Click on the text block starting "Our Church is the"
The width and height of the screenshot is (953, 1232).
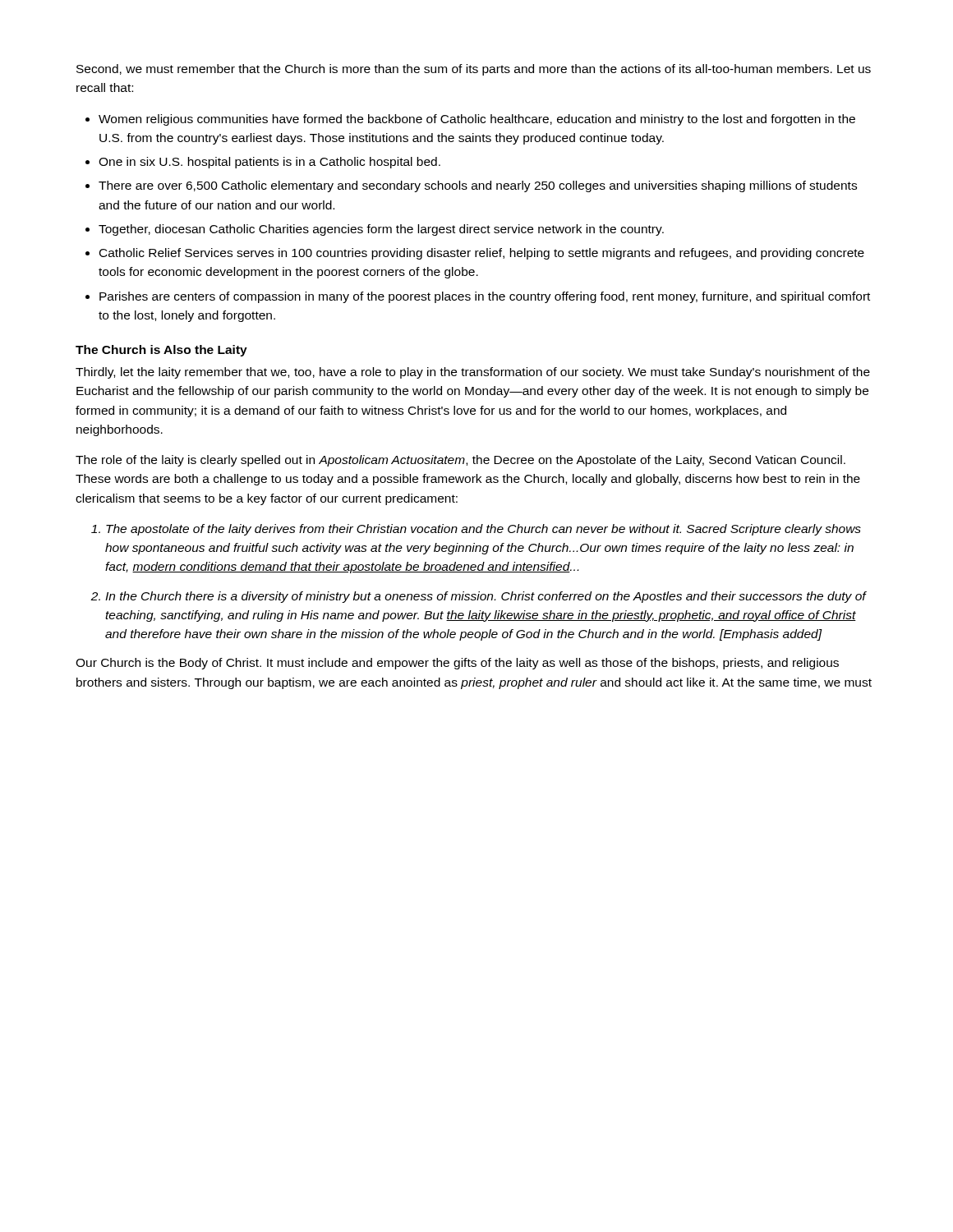coord(476,672)
